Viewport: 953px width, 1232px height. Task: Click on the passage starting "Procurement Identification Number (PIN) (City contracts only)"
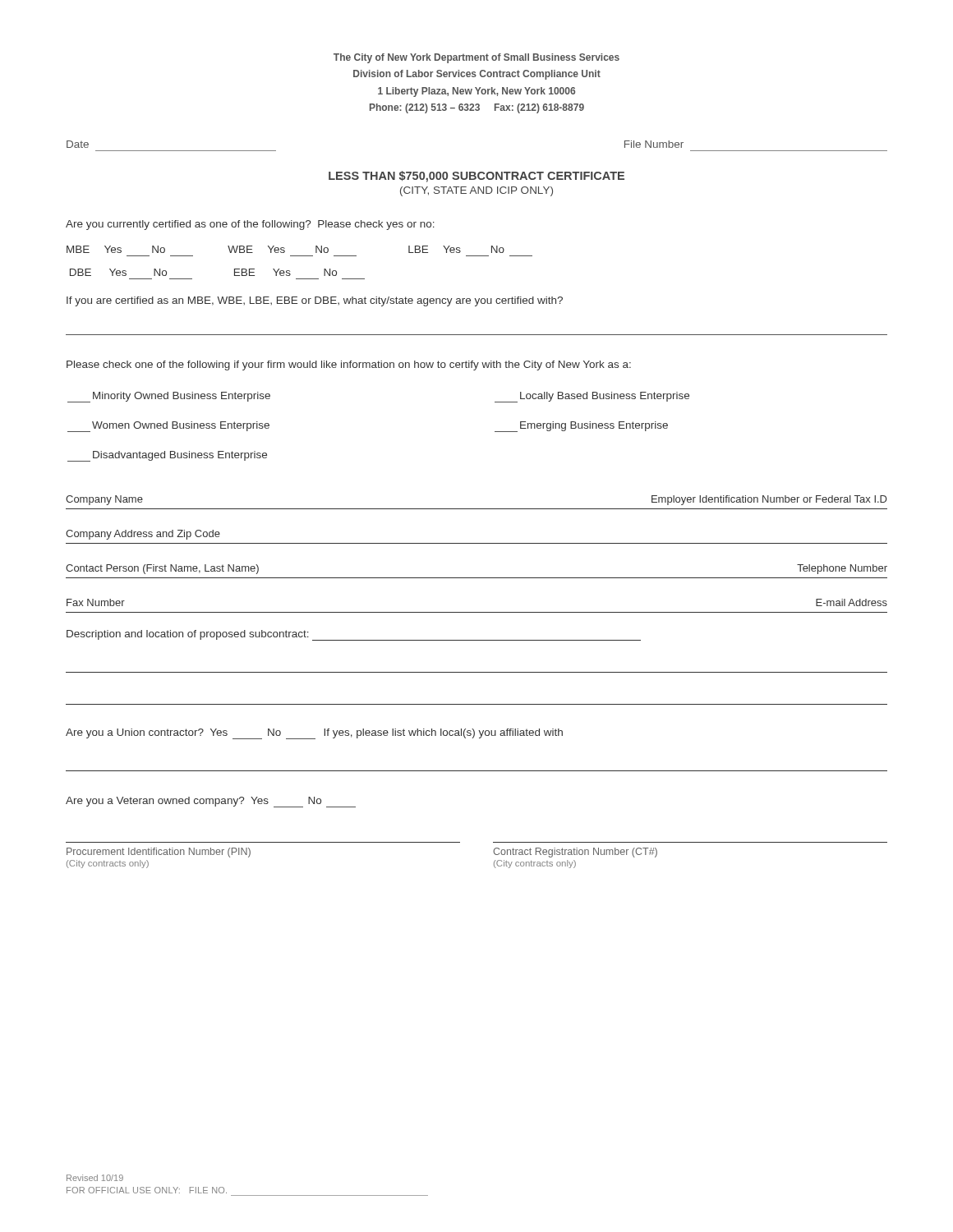point(158,857)
